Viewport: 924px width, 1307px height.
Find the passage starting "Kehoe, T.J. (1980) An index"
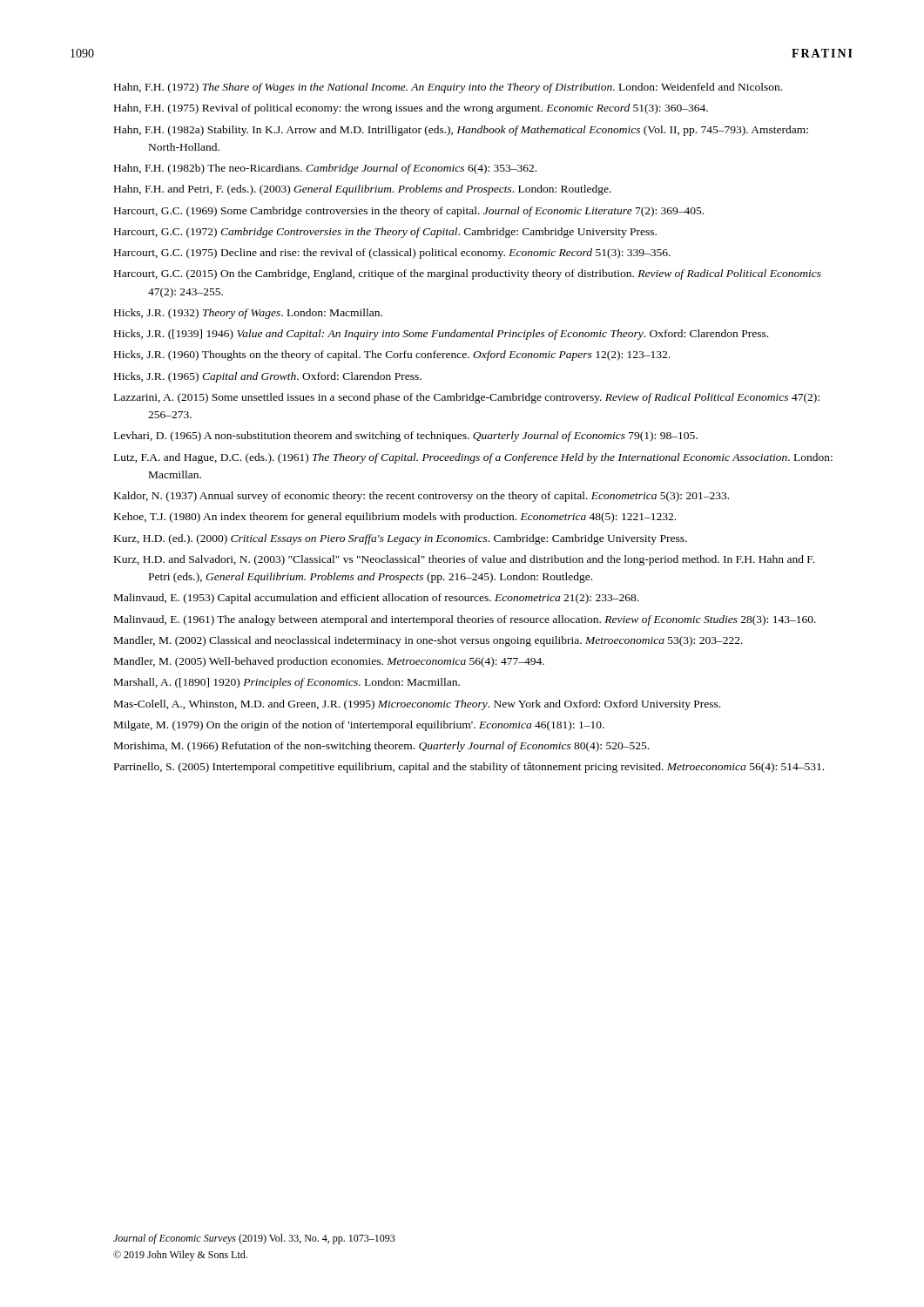tap(395, 517)
